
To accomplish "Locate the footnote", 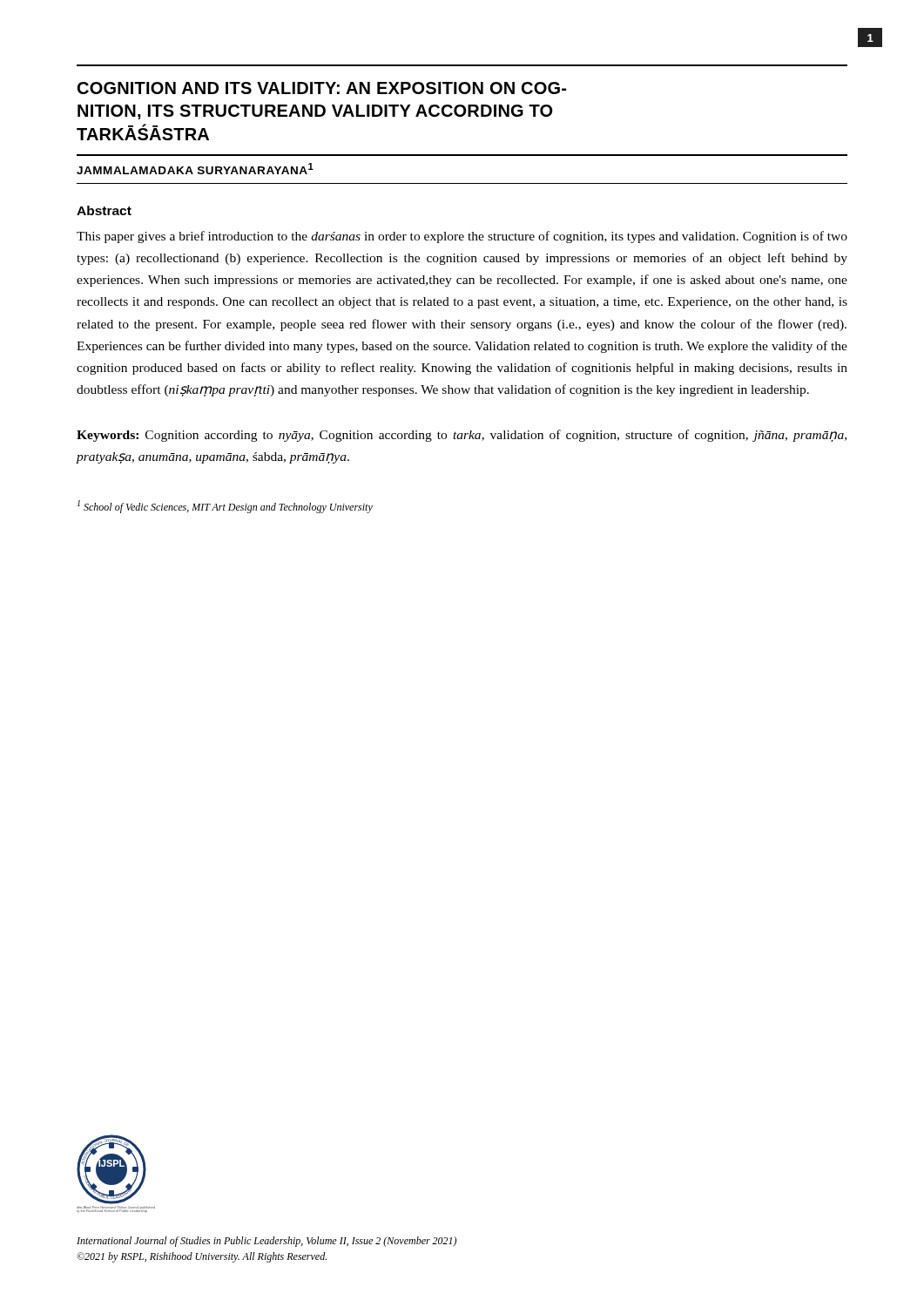I will [225, 506].
